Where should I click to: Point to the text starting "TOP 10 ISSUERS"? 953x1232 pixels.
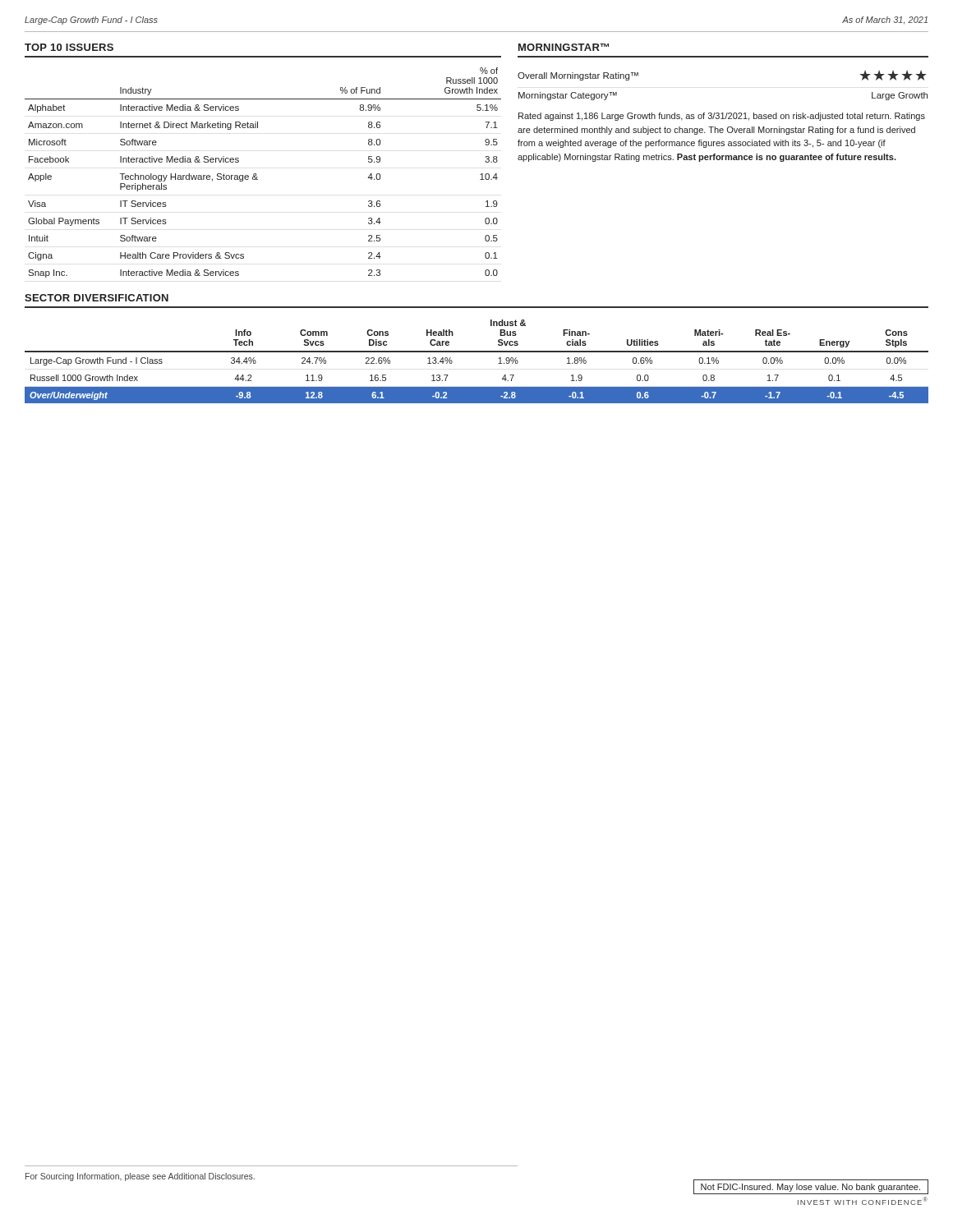pos(69,47)
